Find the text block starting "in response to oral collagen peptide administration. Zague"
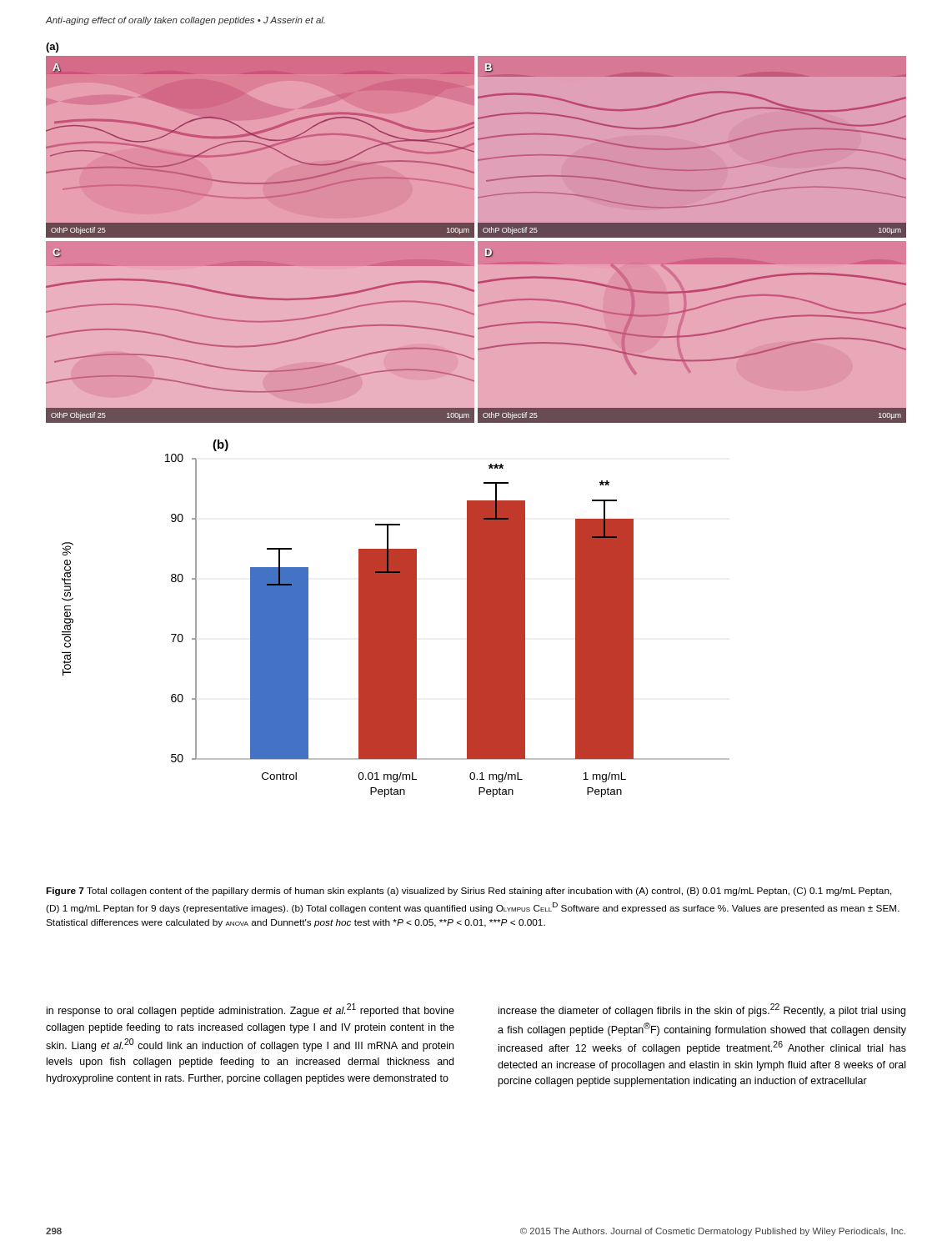The height and width of the screenshot is (1251, 952). [x=250, y=1043]
